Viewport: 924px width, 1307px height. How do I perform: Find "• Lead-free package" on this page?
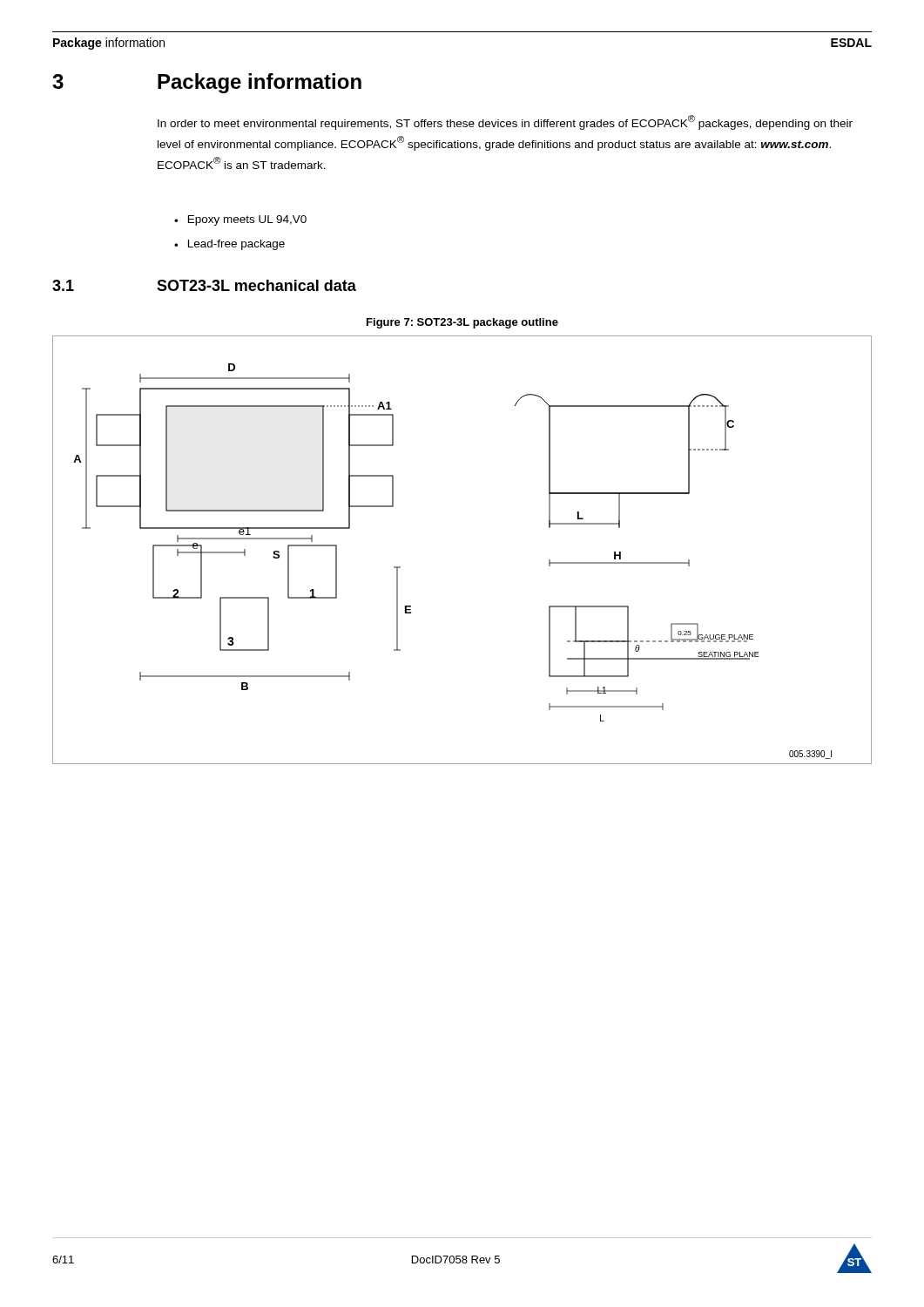tap(230, 245)
